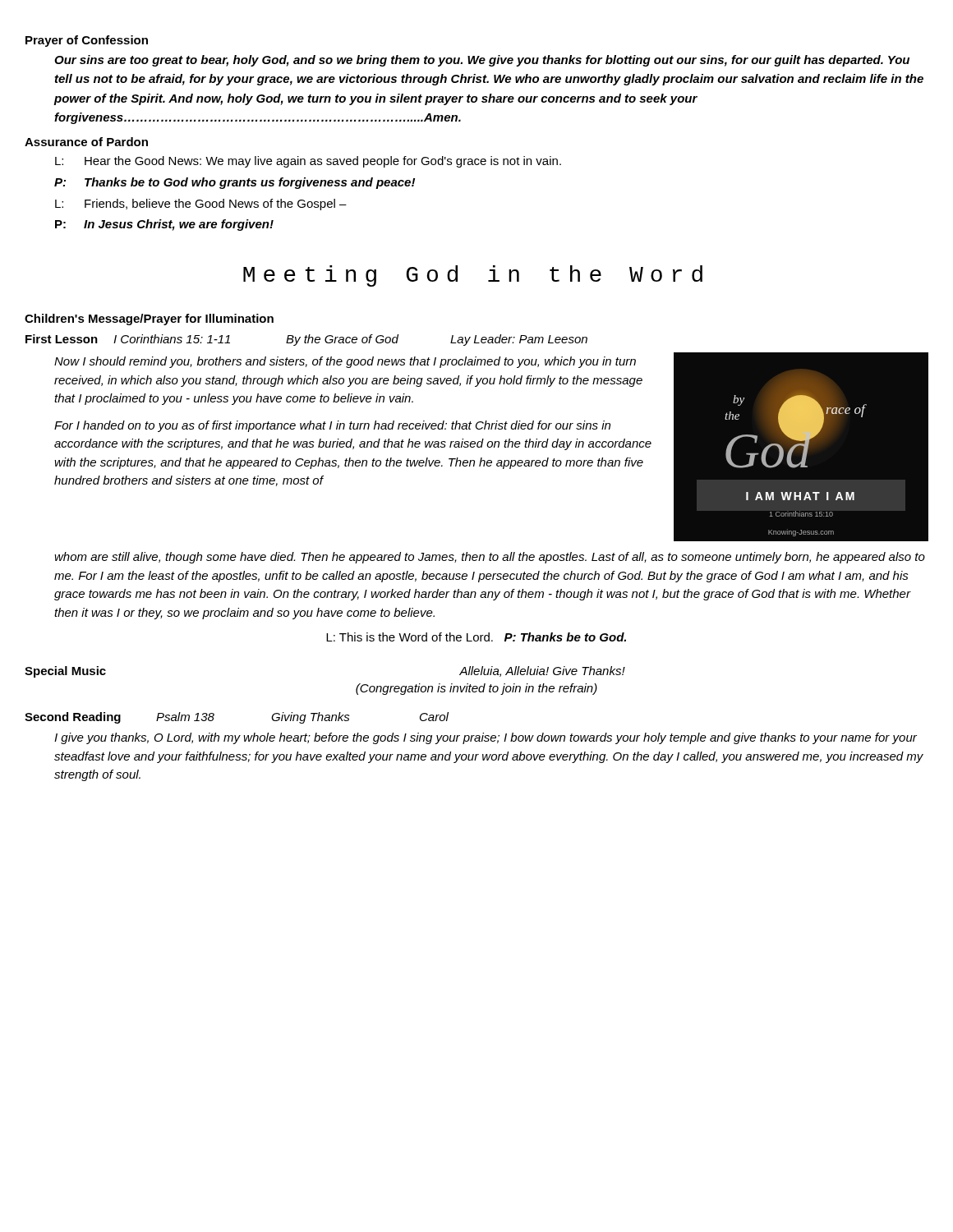Select the section header containing "Children's Message/Prayer for Illumination"
This screenshot has width=953, height=1232.
(x=149, y=318)
